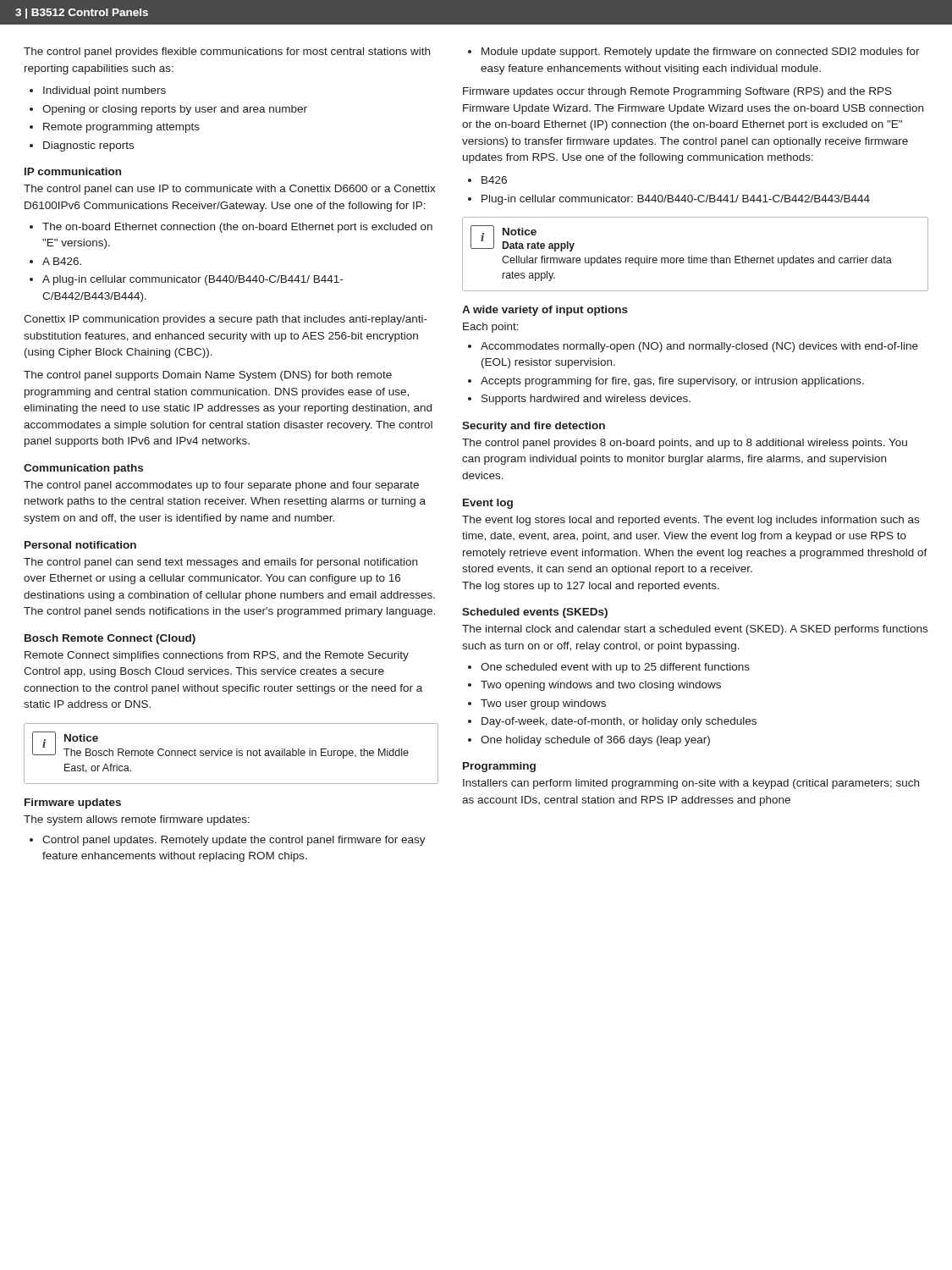This screenshot has height=1270, width=952.
Task: Find the list item containing "Remote programming attempts"
Action: pos(121,127)
